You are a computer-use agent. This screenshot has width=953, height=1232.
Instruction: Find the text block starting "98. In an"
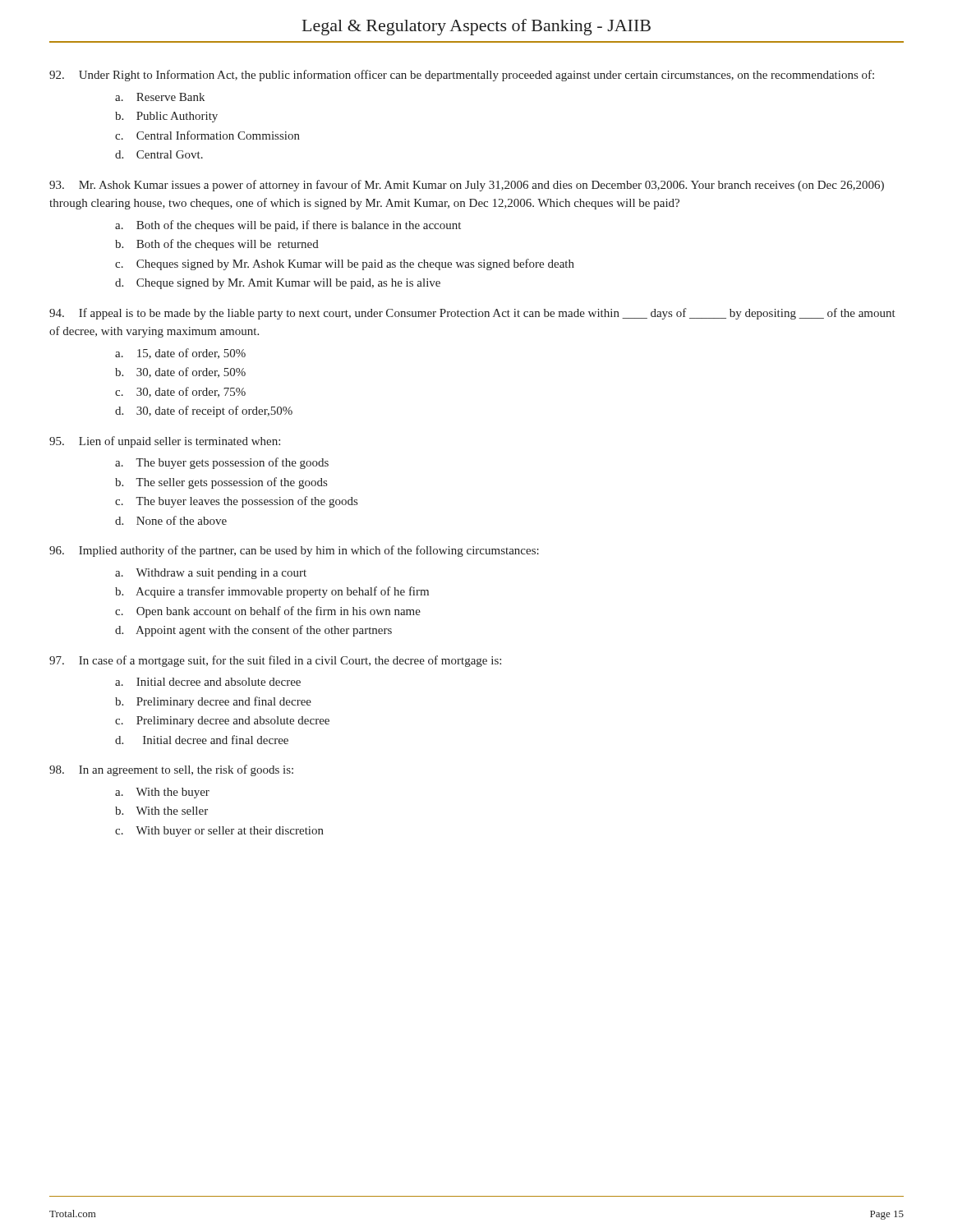coord(171,770)
